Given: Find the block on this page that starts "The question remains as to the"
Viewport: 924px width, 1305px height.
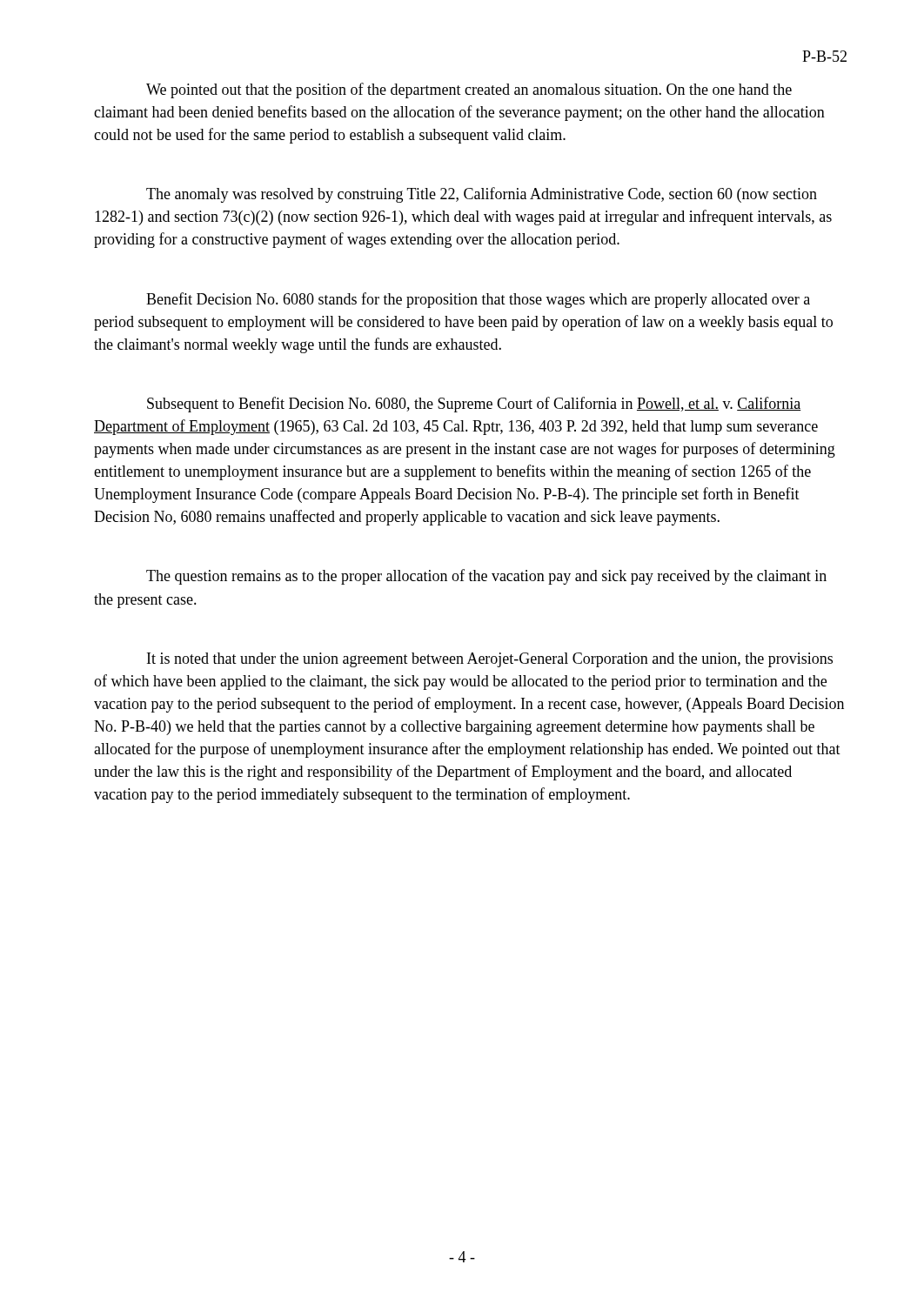Looking at the screenshot, I should [x=460, y=588].
